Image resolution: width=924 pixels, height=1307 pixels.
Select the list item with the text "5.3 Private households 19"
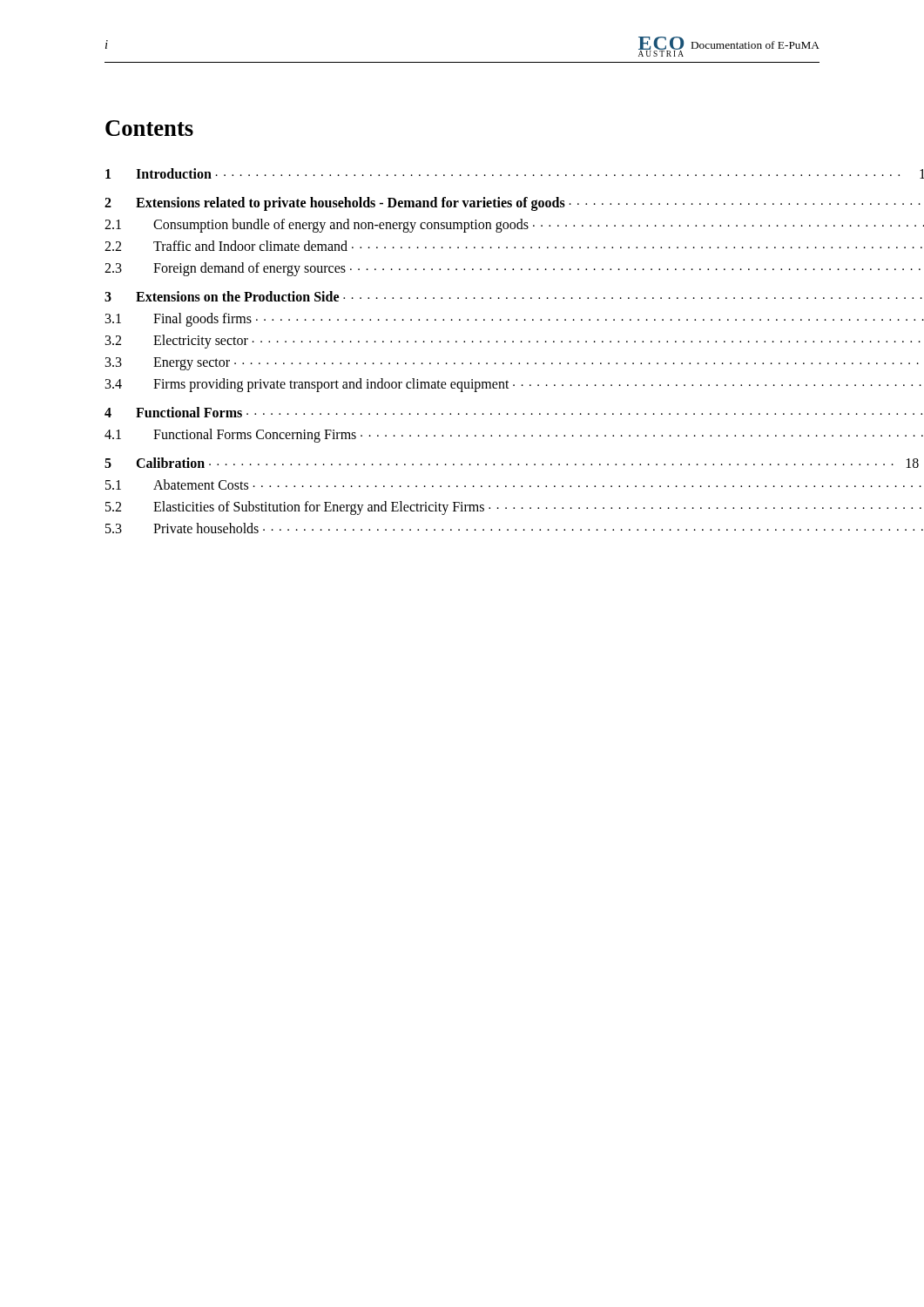pyautogui.click(x=462, y=529)
